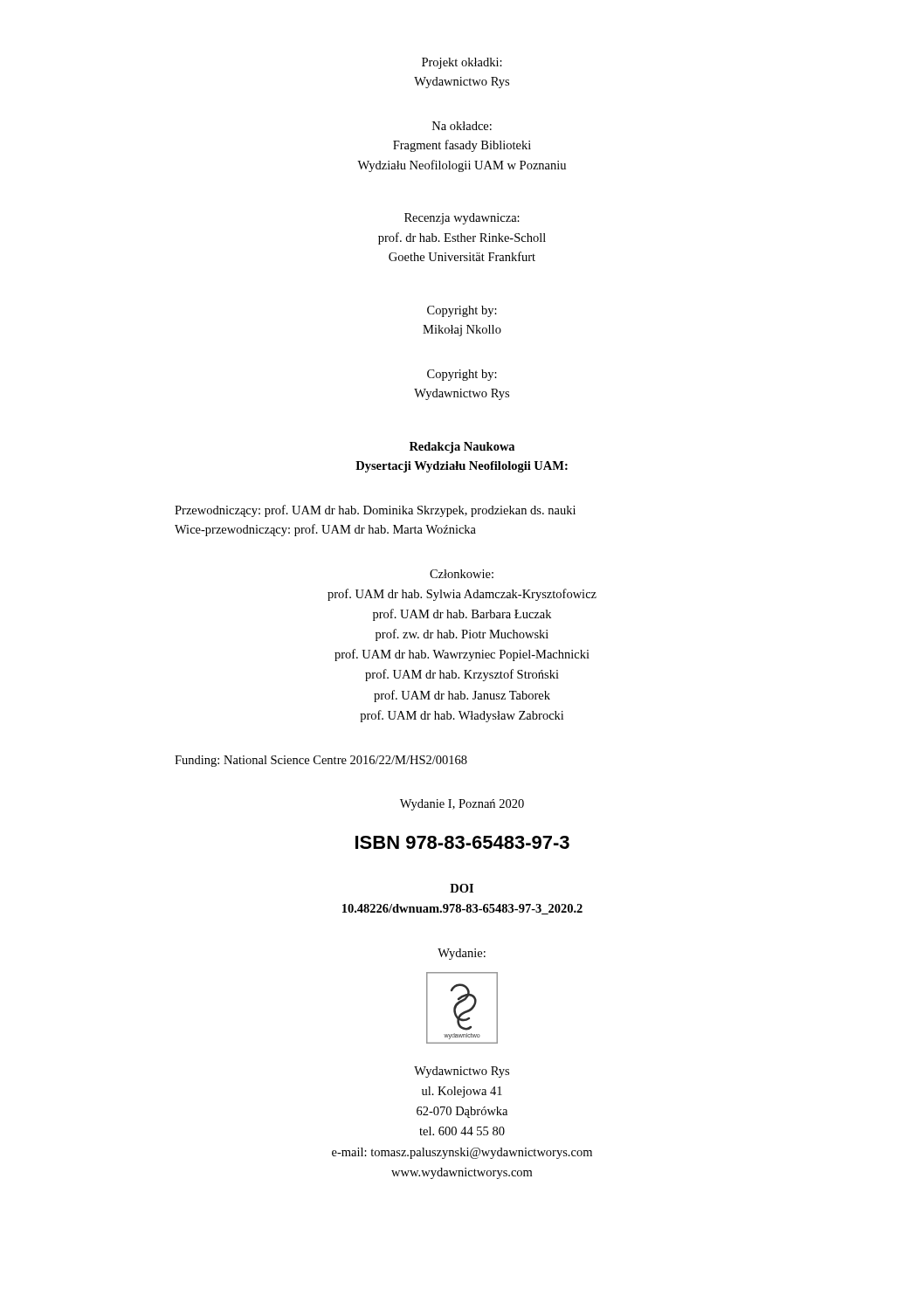Locate the region starting "Na okładce: Fragment fasady Biblioteki Wydziału Neofilologii"
The width and height of the screenshot is (924, 1310).
[x=462, y=145]
